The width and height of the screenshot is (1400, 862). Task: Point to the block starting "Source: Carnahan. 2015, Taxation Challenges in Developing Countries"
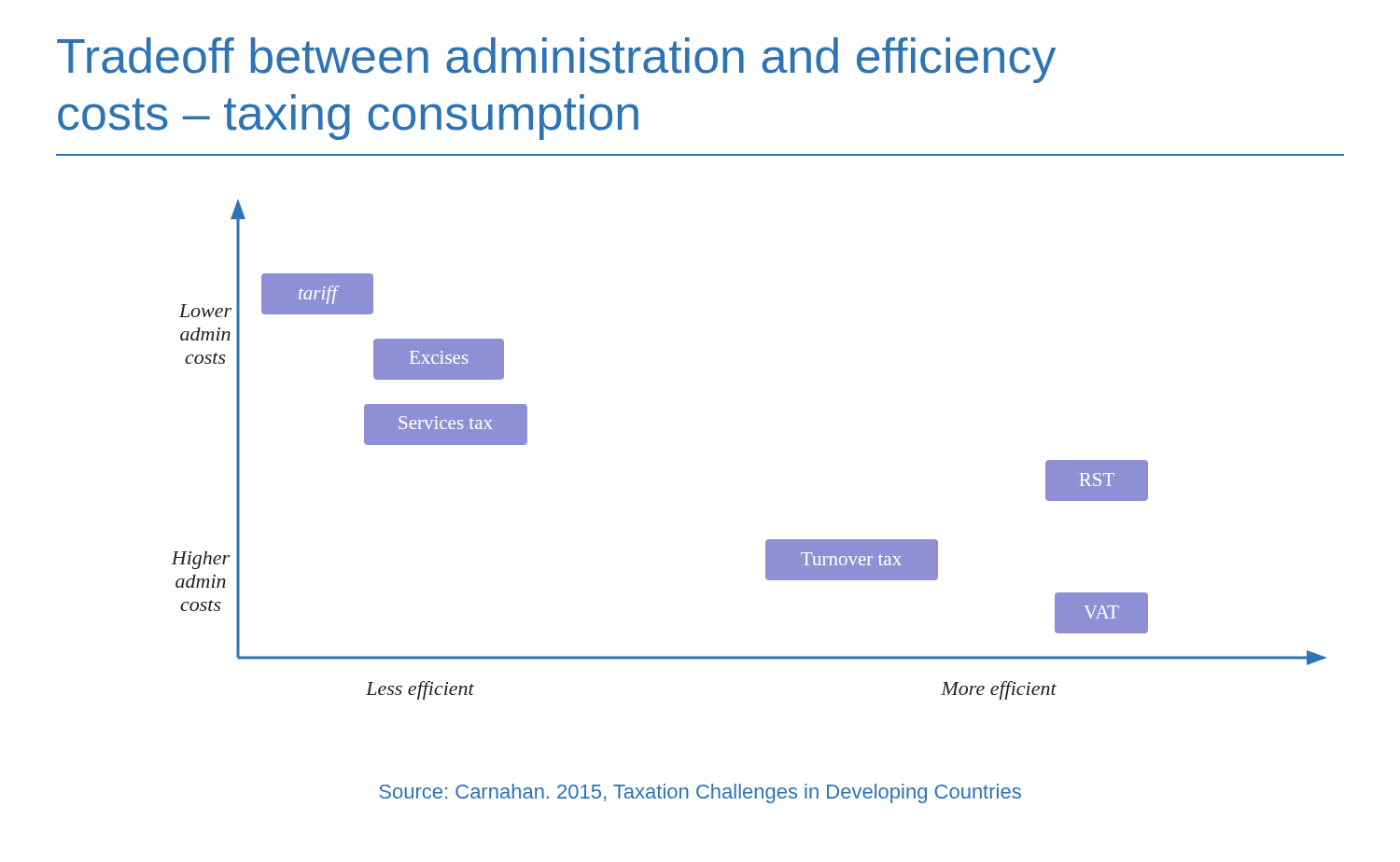coord(700,792)
